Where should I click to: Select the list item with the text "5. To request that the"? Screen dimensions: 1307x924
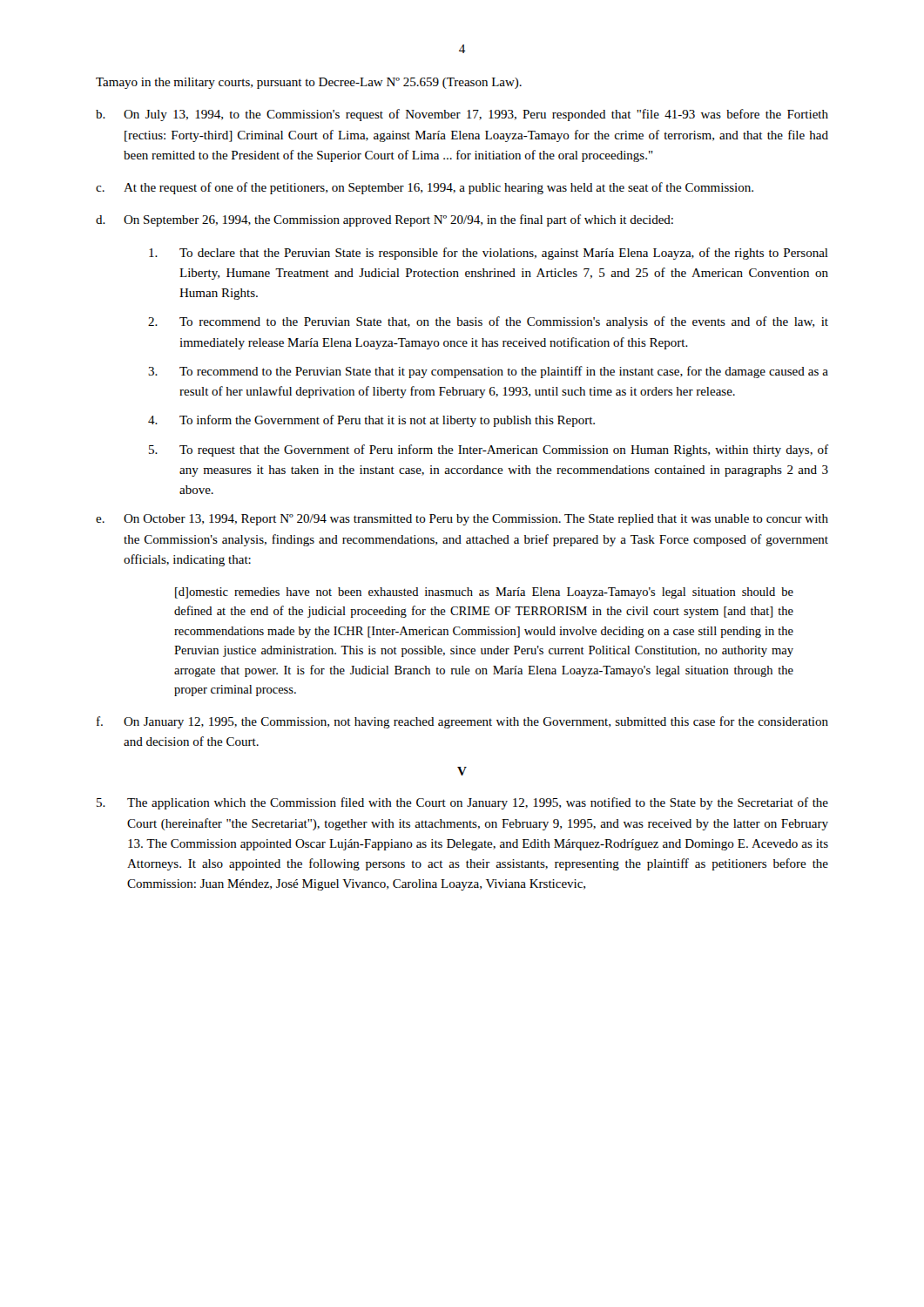[488, 470]
